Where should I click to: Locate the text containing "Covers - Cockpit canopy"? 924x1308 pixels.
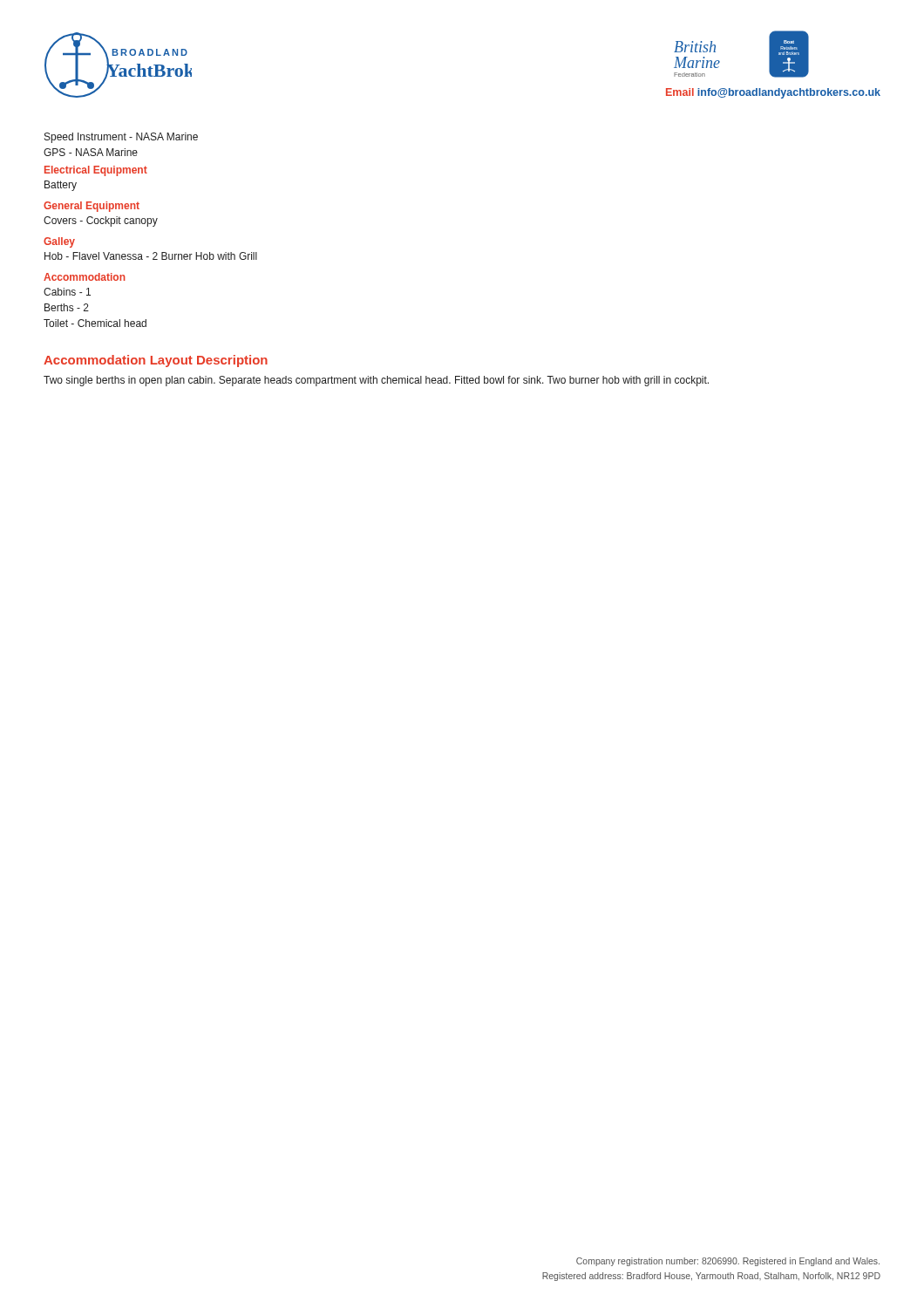(x=101, y=221)
